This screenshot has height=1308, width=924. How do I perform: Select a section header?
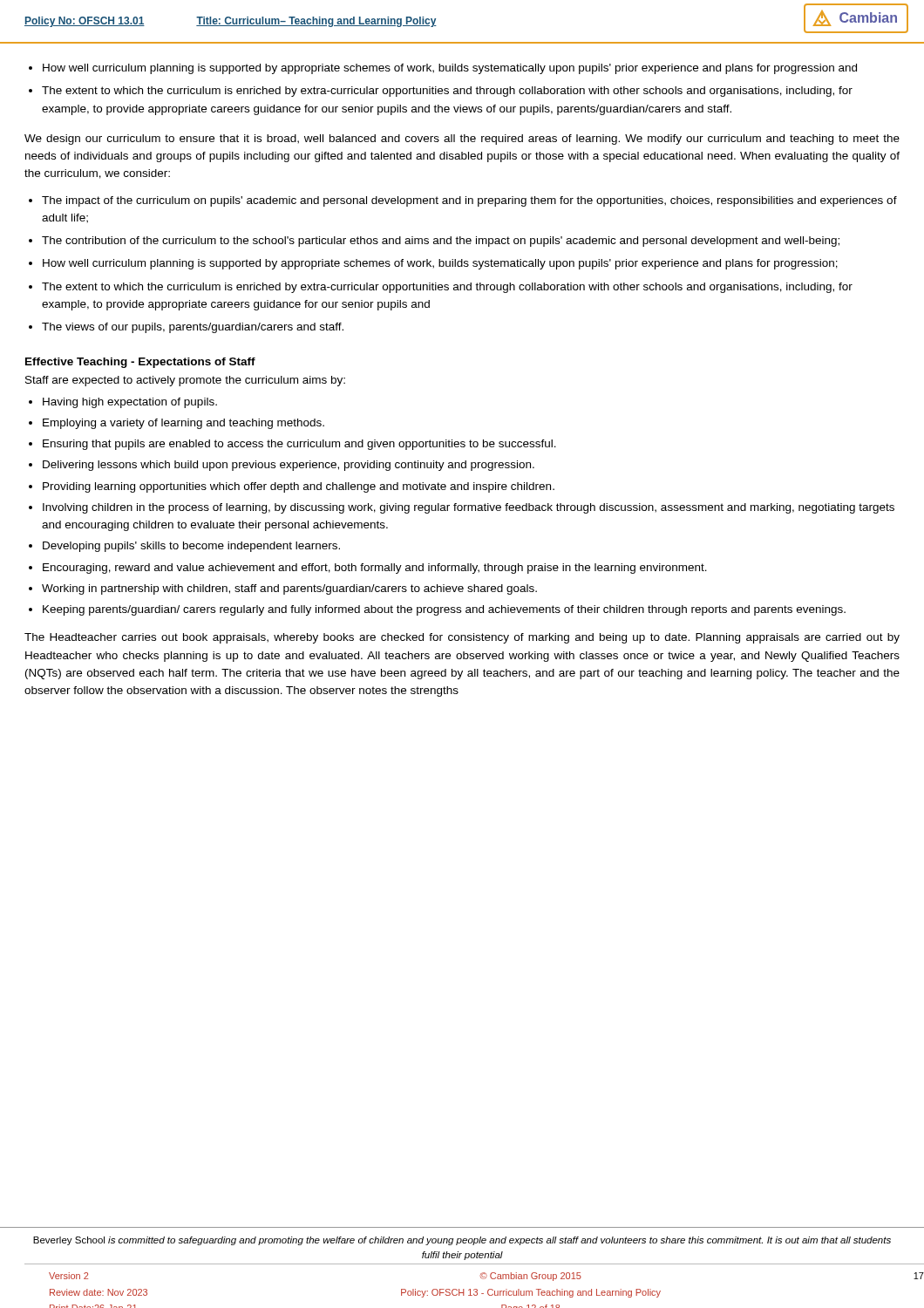coord(140,362)
